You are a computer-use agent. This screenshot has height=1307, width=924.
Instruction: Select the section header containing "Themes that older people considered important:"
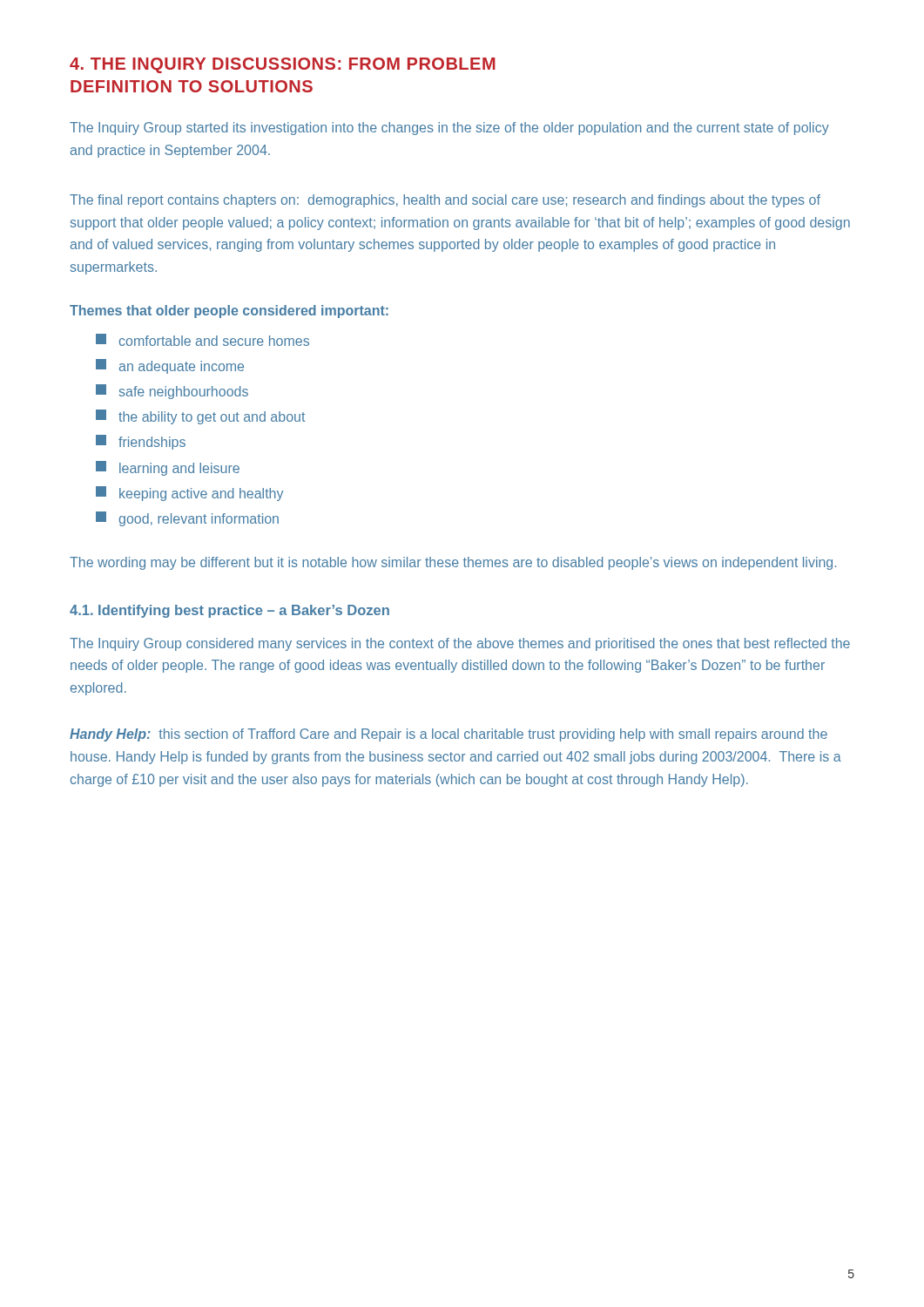click(x=229, y=312)
